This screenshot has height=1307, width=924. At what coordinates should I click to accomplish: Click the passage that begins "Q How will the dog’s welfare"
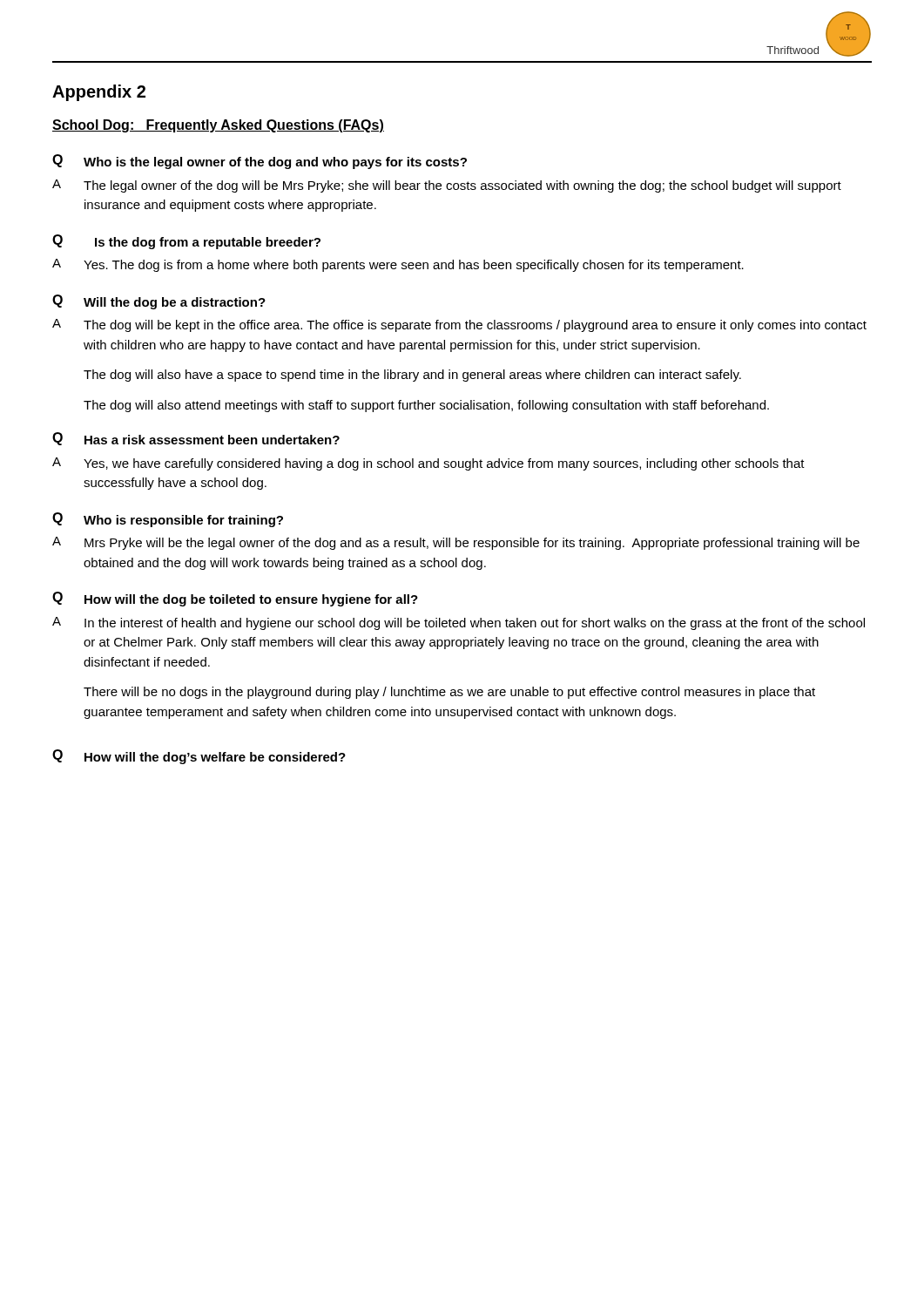199,757
